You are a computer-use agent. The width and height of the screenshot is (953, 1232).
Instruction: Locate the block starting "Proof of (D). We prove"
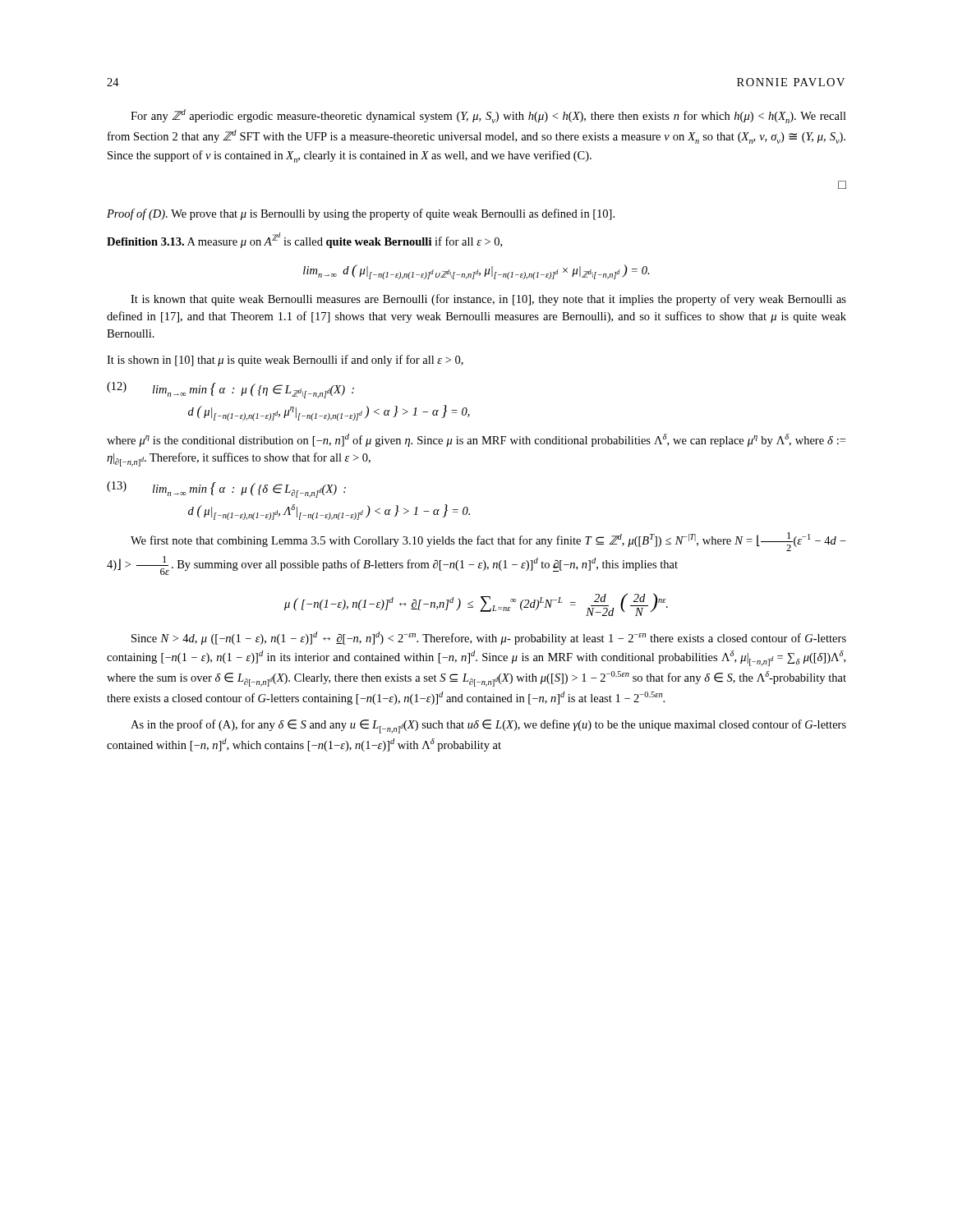[x=361, y=213]
